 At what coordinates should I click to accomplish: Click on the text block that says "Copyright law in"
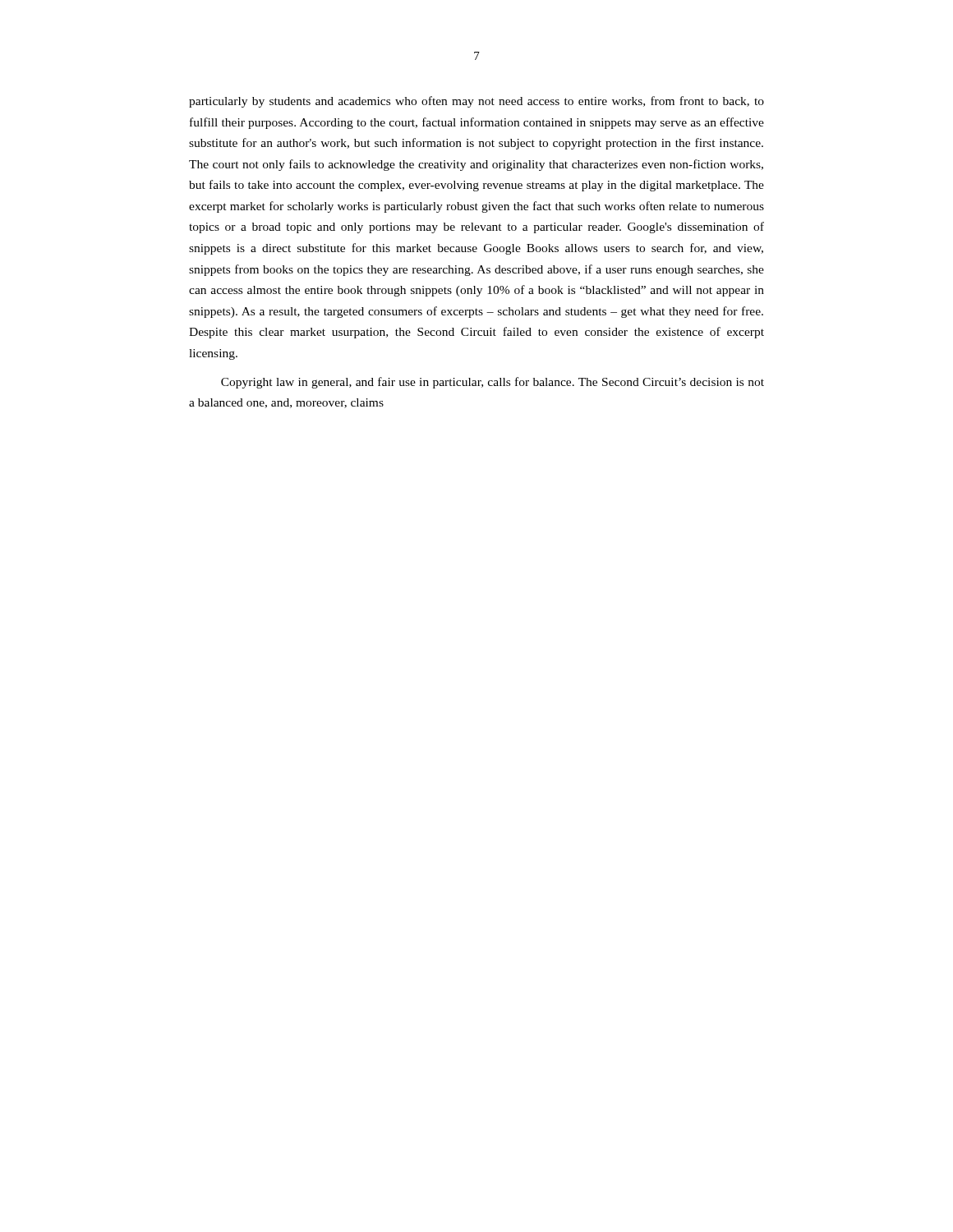coord(476,392)
